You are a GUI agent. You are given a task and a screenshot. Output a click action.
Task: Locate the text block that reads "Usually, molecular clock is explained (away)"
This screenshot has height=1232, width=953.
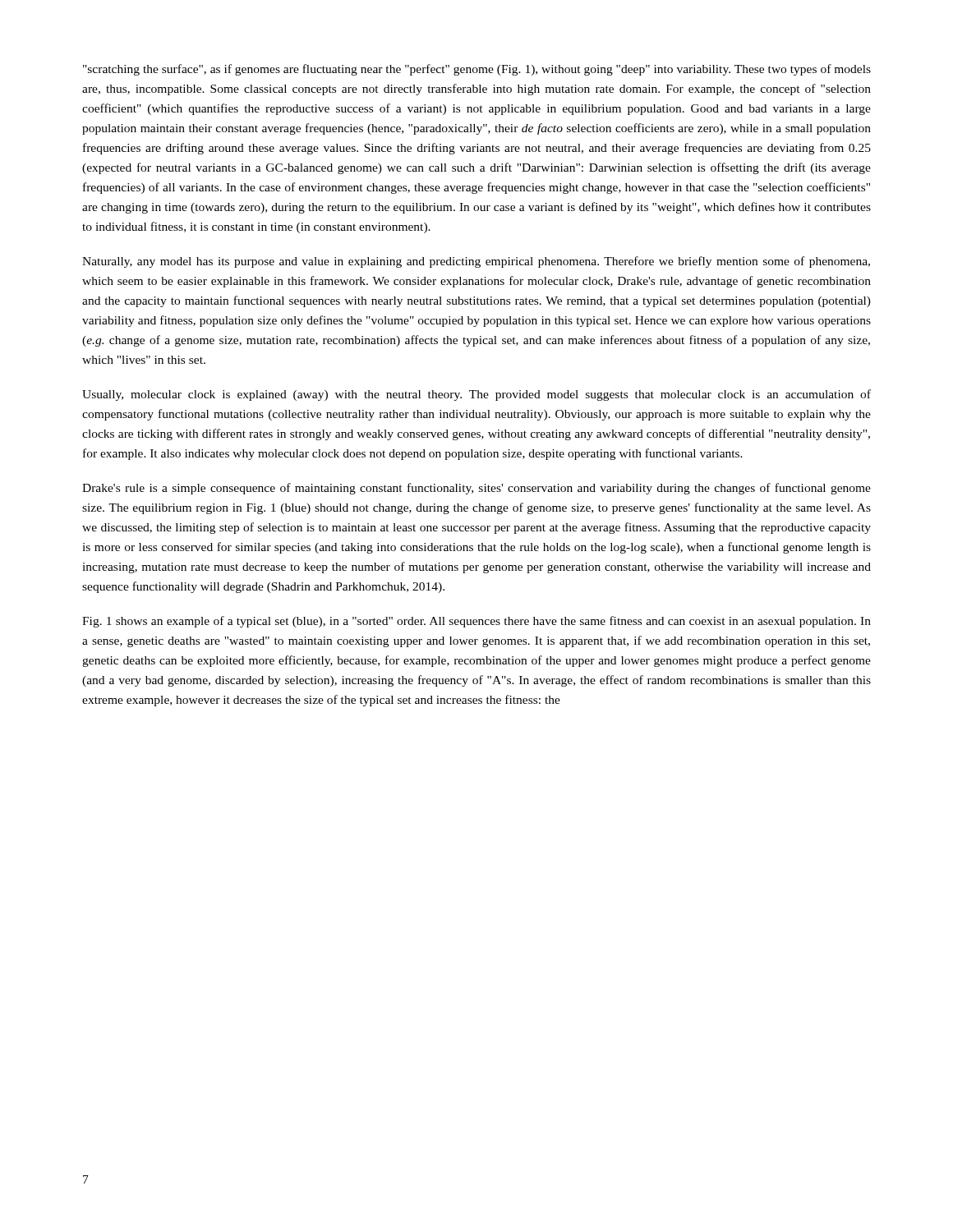(x=476, y=424)
